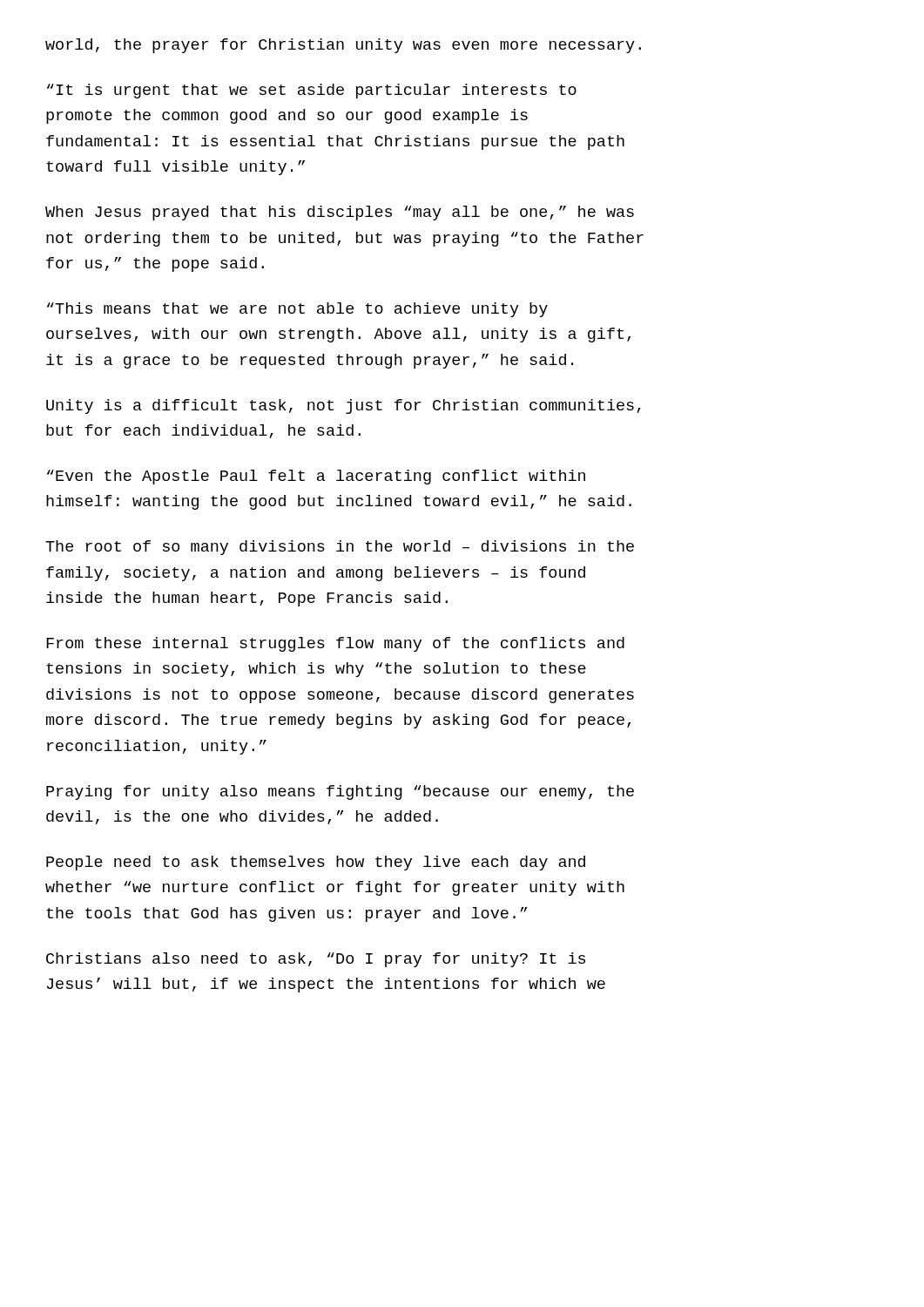Find the block on this page that starts "From these internal struggles flow many of"
This screenshot has width=924, height=1307.
[x=340, y=696]
